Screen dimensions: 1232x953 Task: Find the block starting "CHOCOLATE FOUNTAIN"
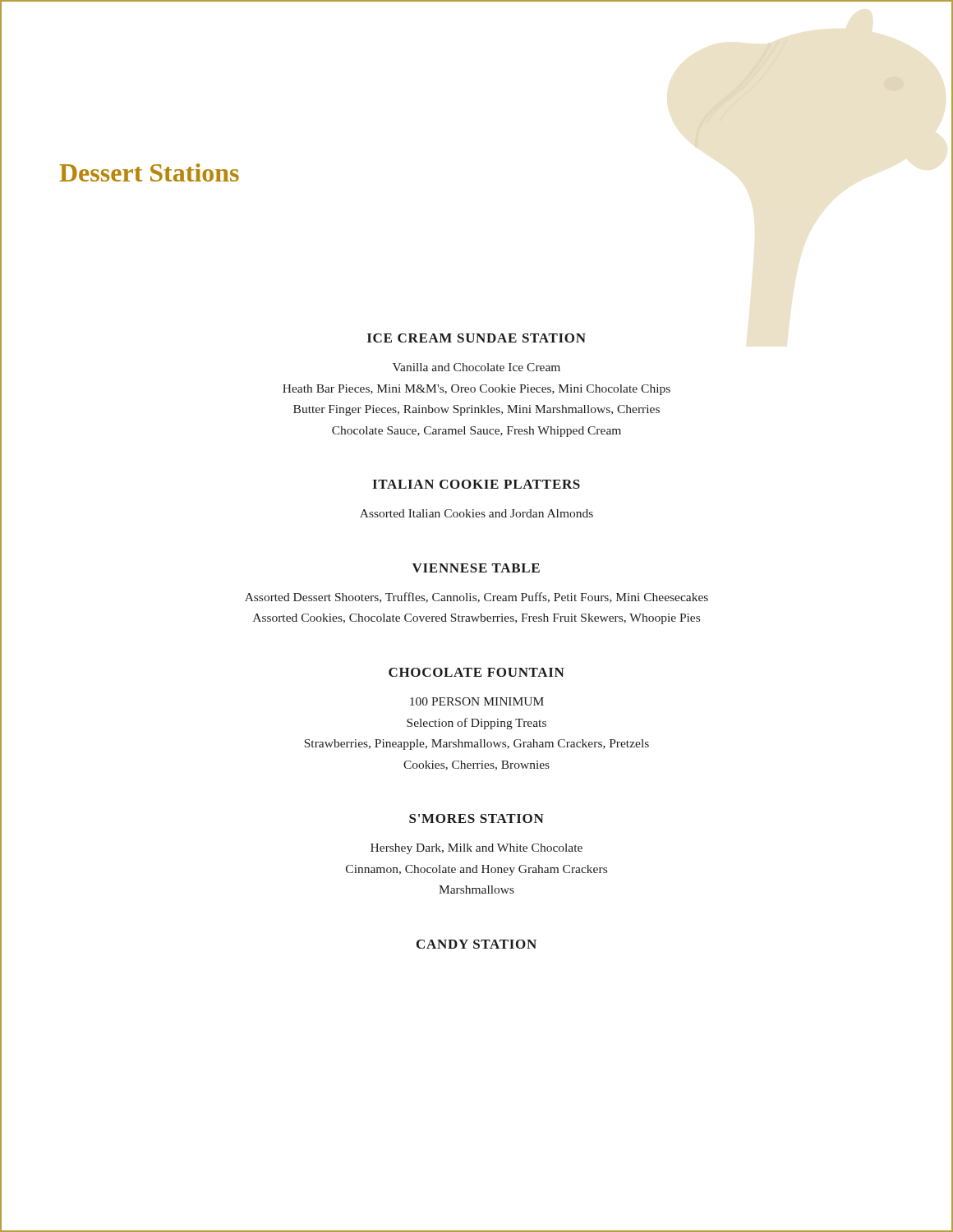coord(476,673)
